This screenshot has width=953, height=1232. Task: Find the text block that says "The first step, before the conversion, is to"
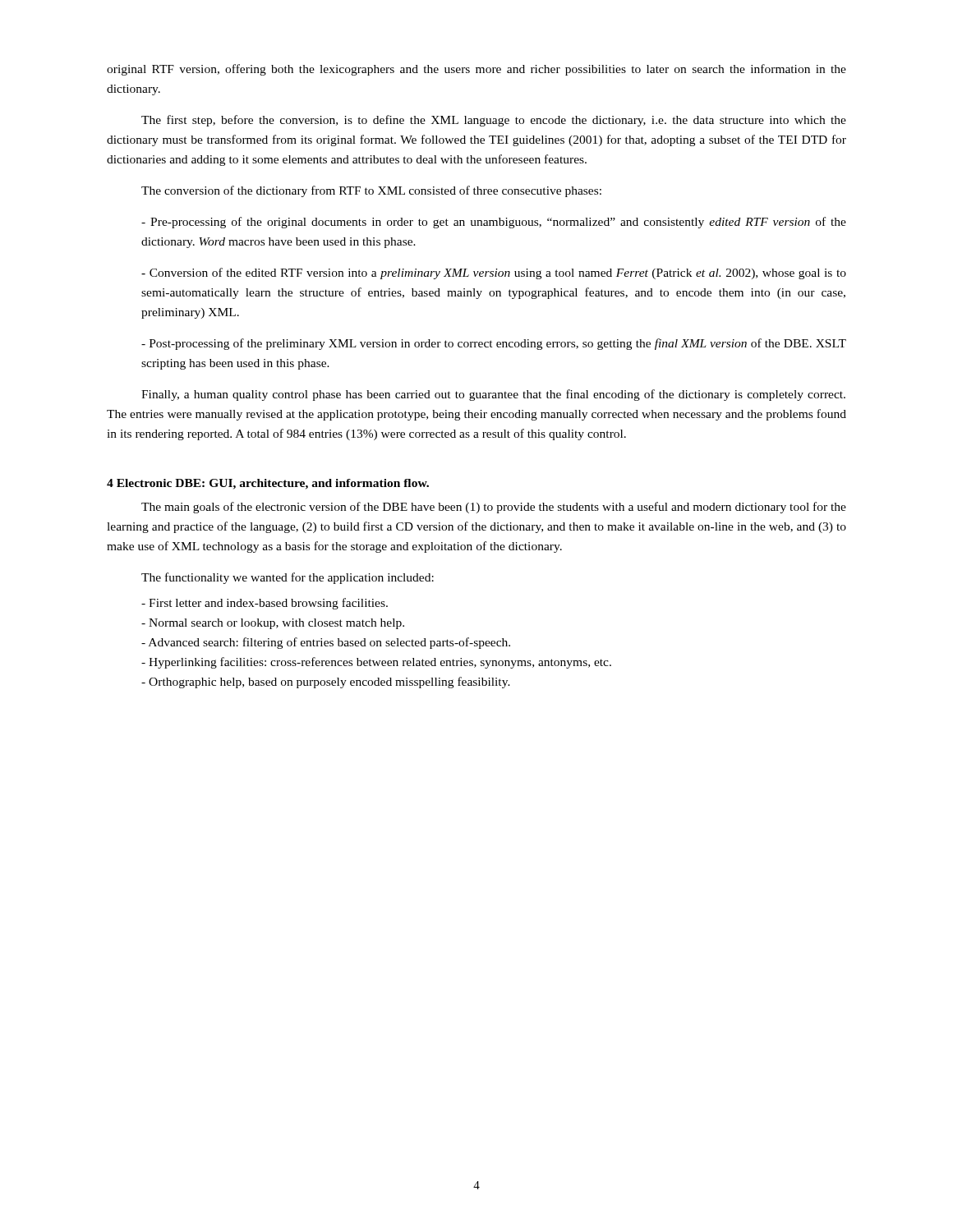coord(476,140)
